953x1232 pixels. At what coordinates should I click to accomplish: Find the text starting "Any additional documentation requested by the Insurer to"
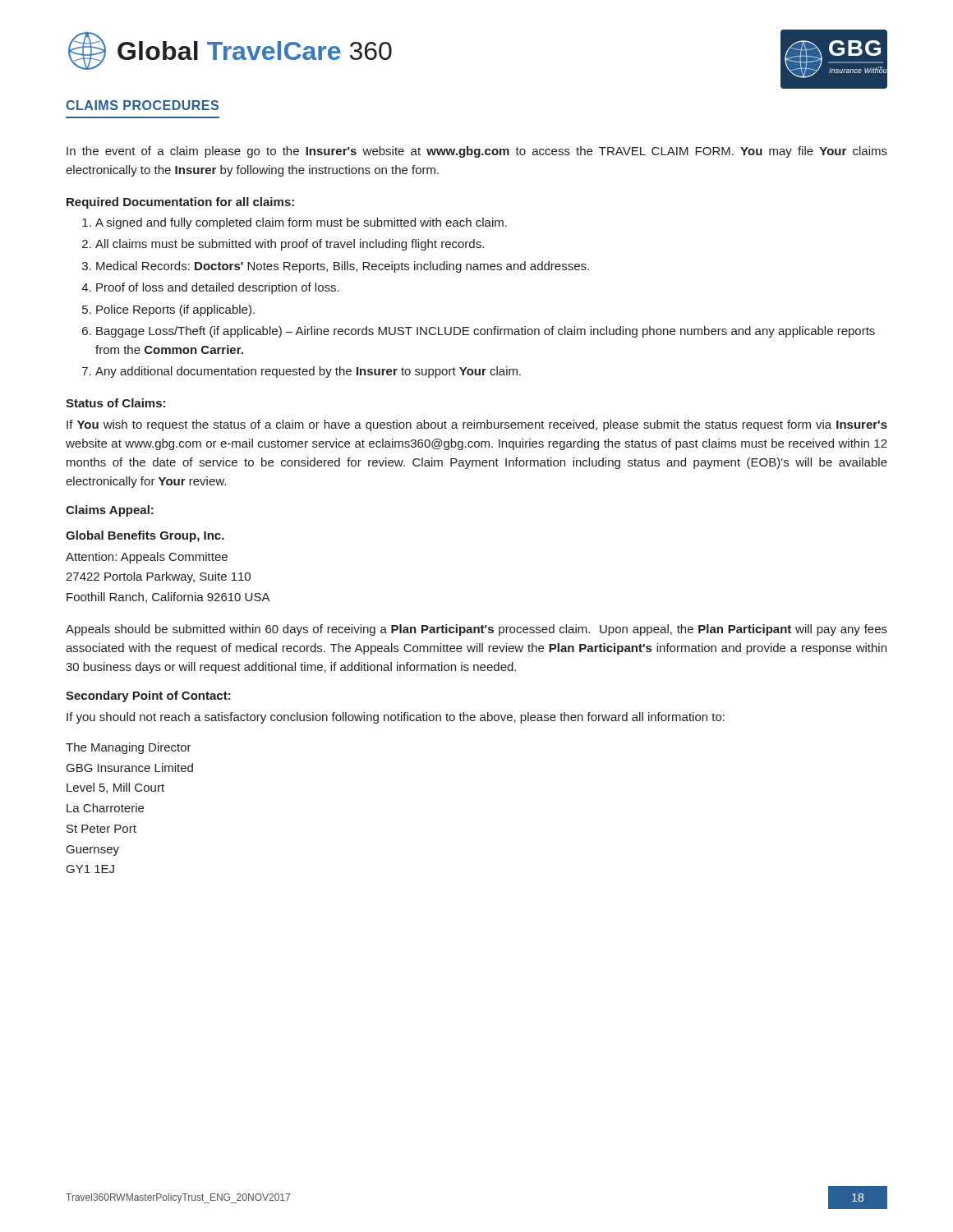(x=491, y=371)
